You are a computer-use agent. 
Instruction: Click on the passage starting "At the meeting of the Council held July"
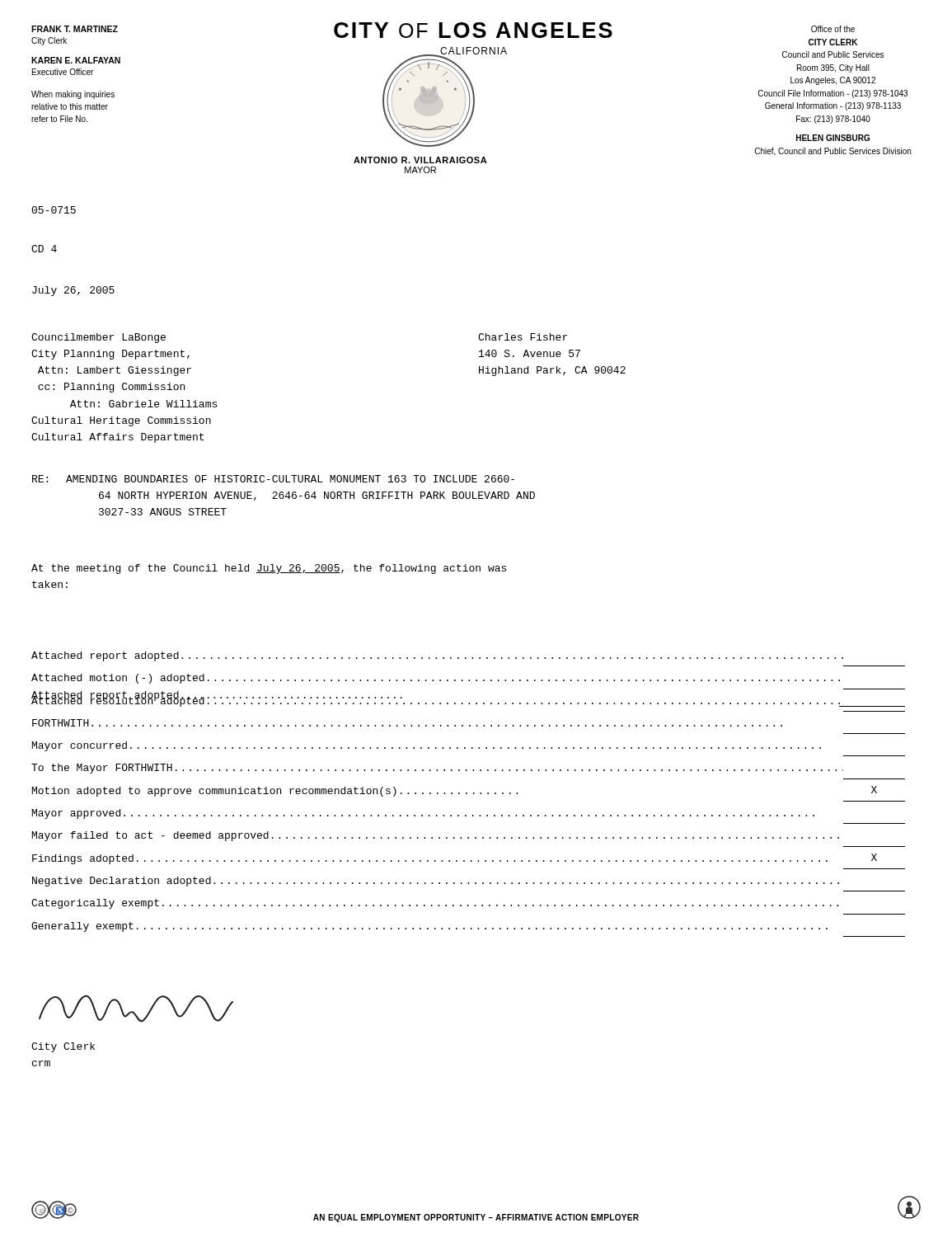click(x=269, y=577)
